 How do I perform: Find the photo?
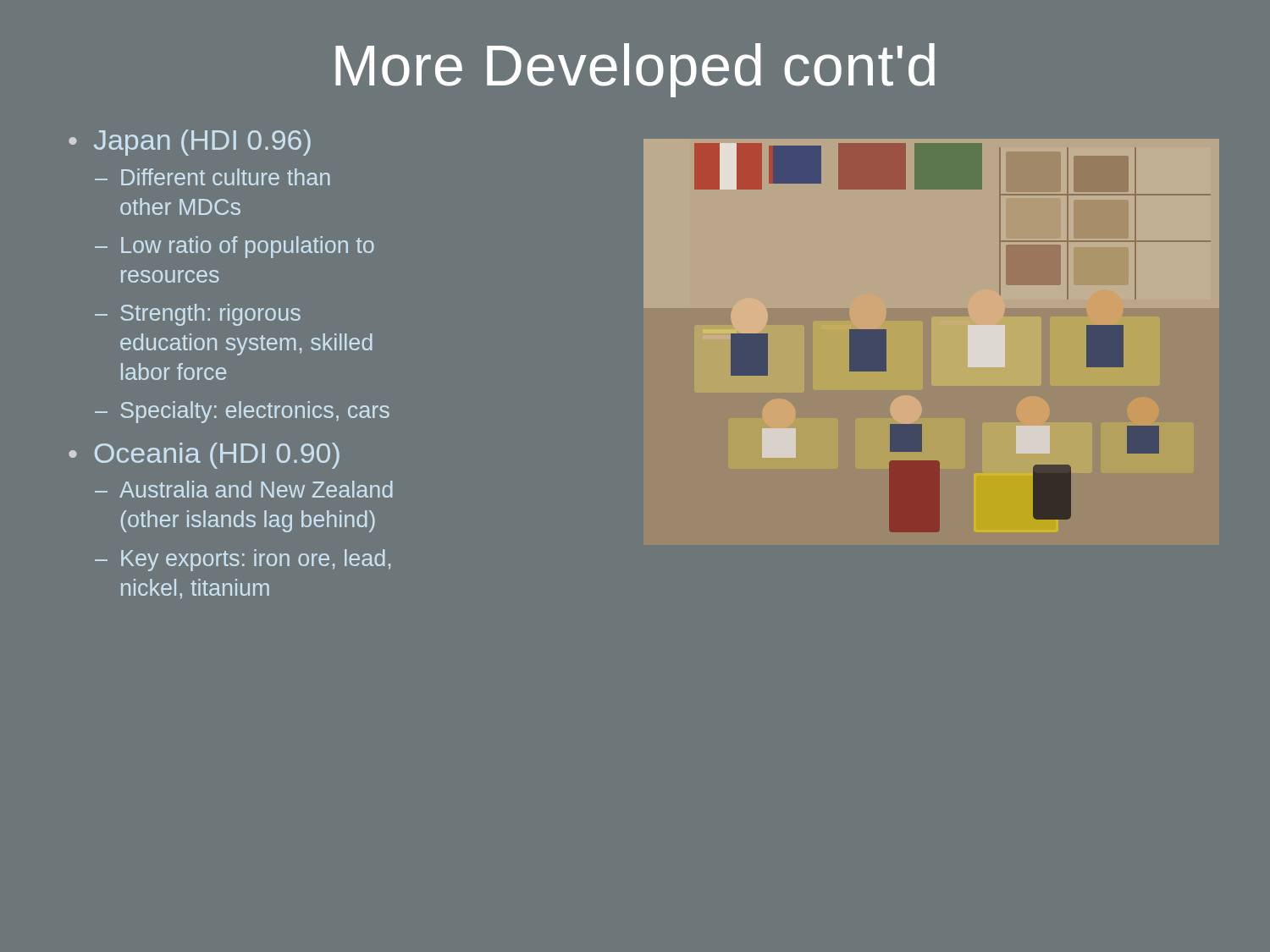click(931, 342)
